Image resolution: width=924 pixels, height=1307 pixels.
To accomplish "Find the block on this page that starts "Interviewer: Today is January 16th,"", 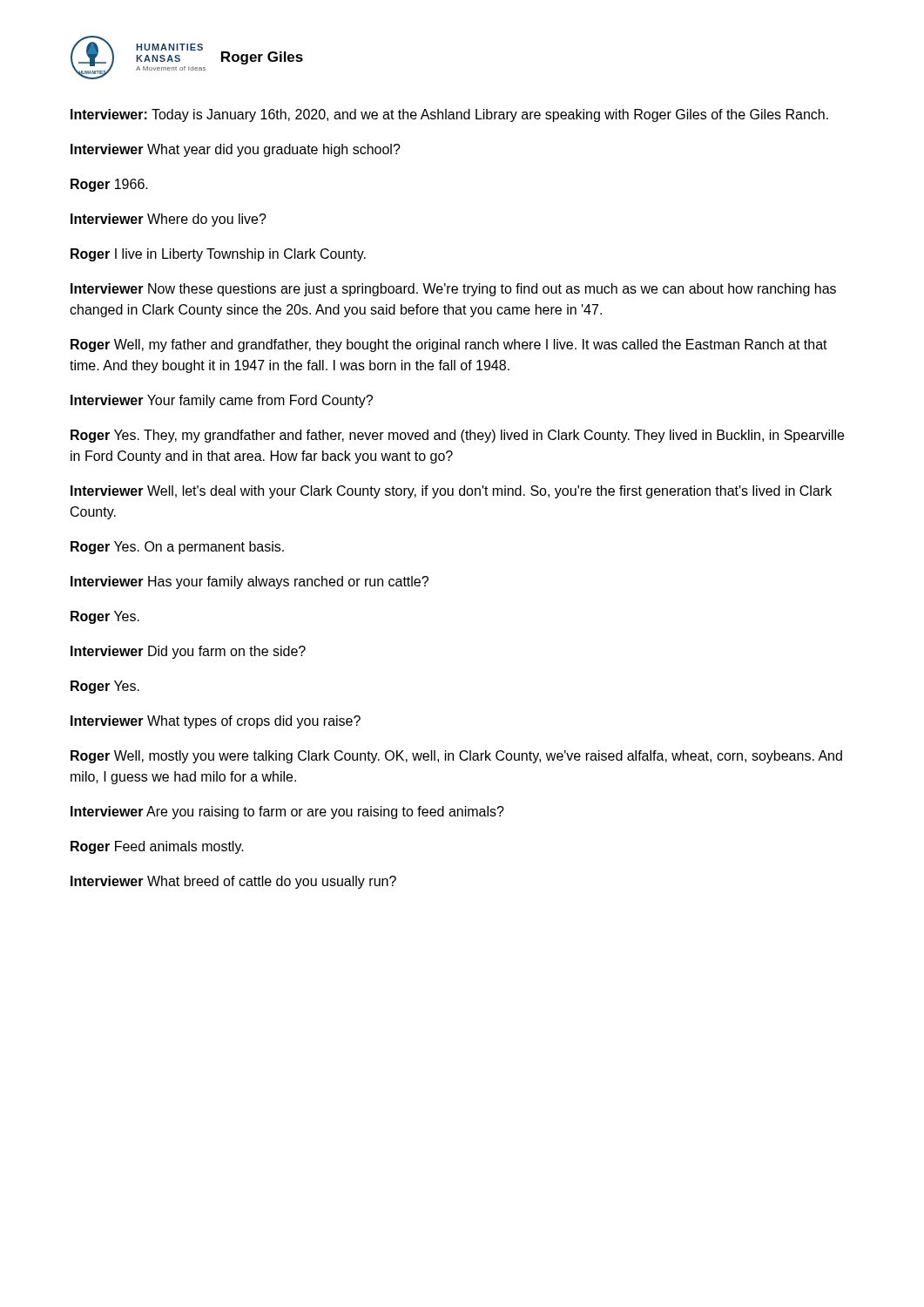I will pos(462,115).
